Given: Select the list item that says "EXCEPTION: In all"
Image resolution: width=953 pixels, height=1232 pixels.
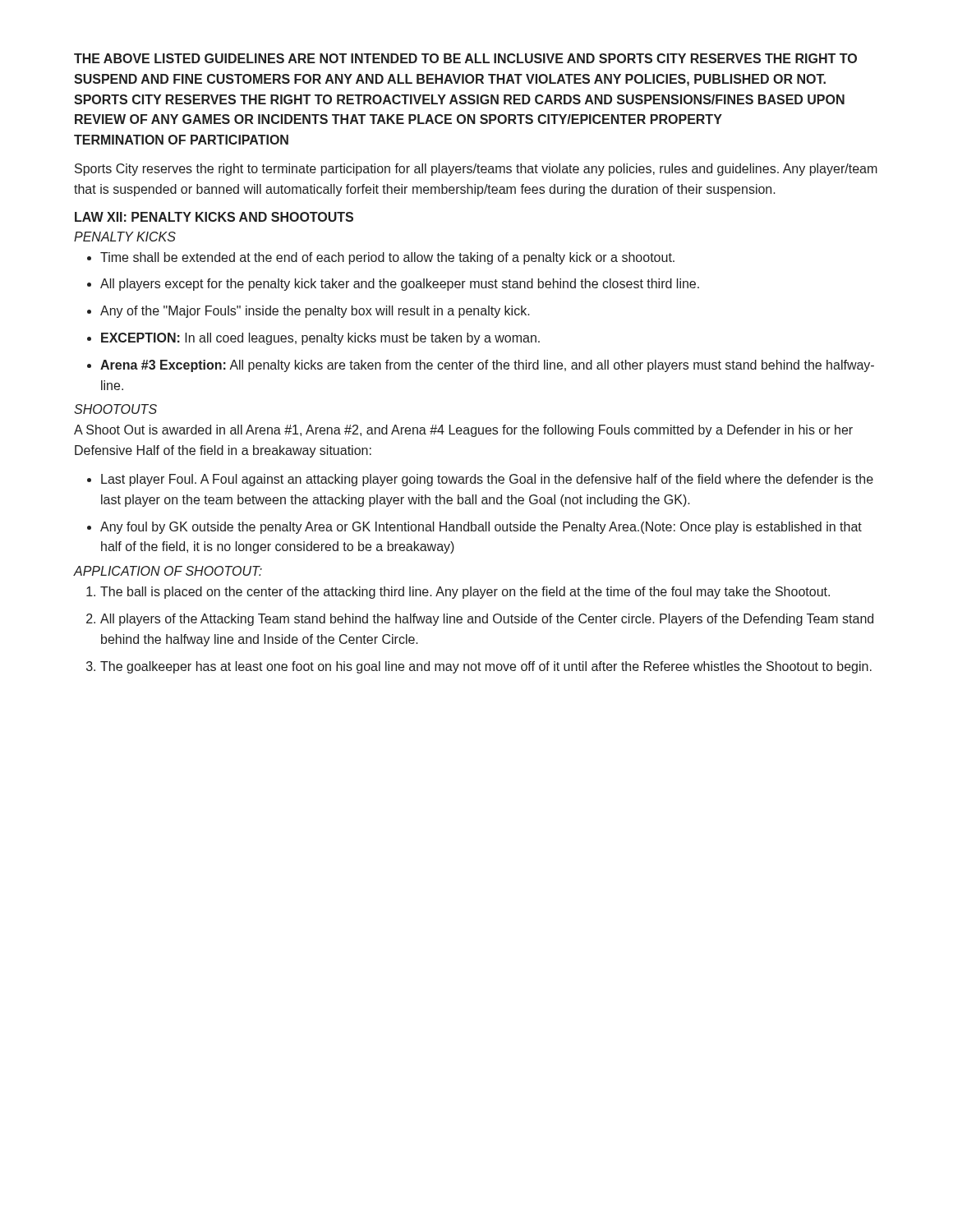Looking at the screenshot, I should pyautogui.click(x=321, y=338).
